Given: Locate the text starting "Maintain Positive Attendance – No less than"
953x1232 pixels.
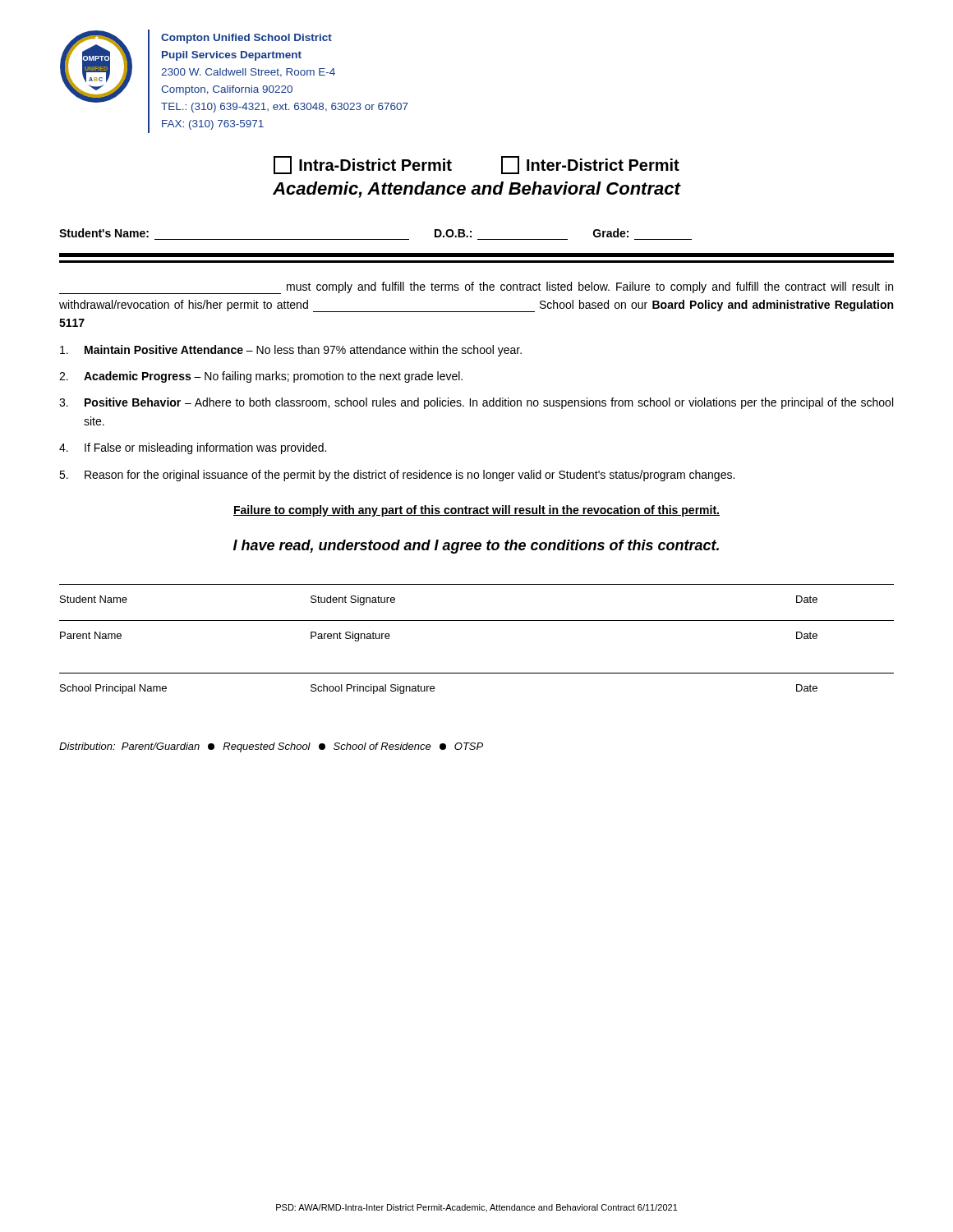Looking at the screenshot, I should click(476, 350).
